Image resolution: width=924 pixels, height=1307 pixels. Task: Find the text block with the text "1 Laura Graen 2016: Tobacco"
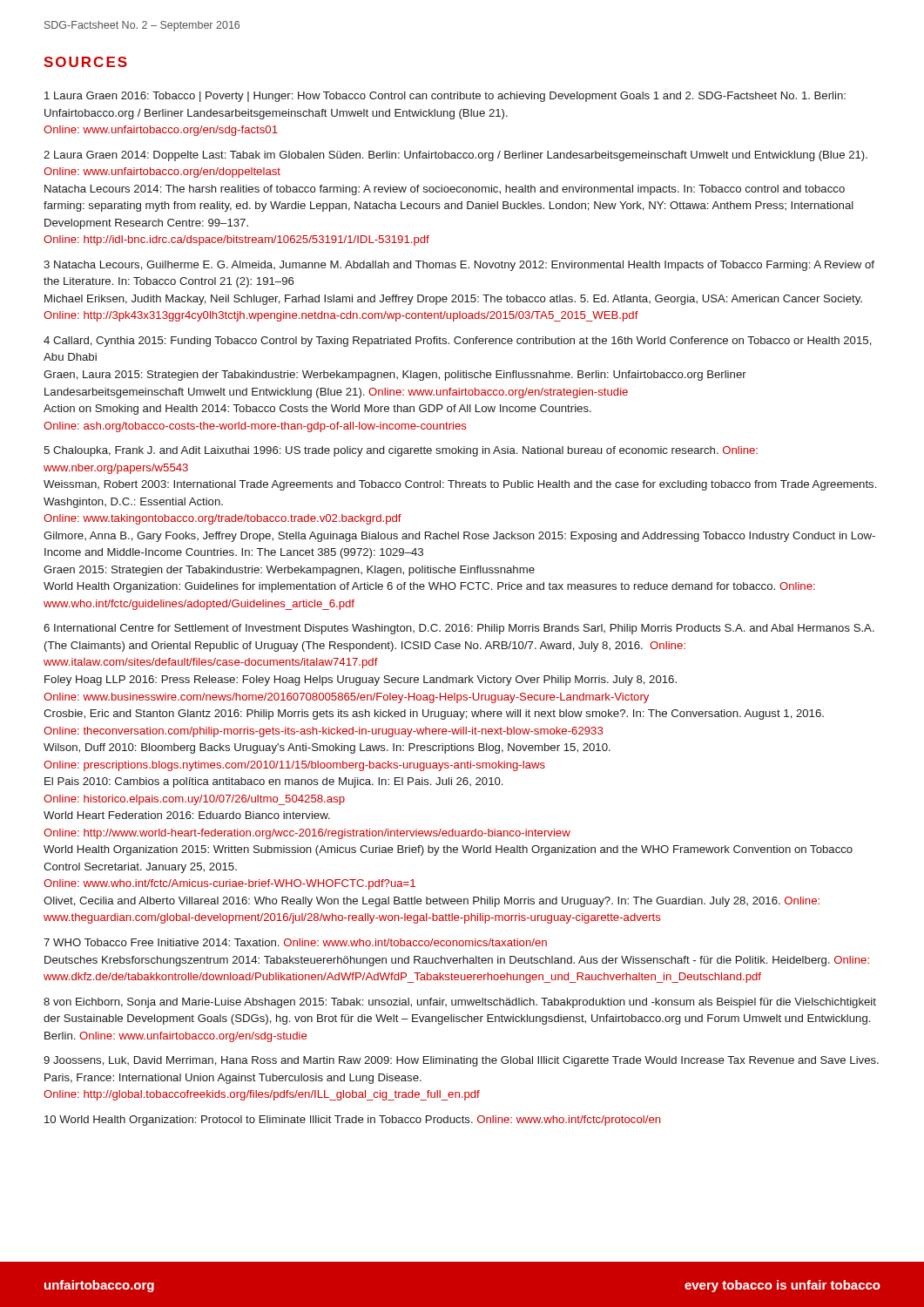click(x=462, y=113)
